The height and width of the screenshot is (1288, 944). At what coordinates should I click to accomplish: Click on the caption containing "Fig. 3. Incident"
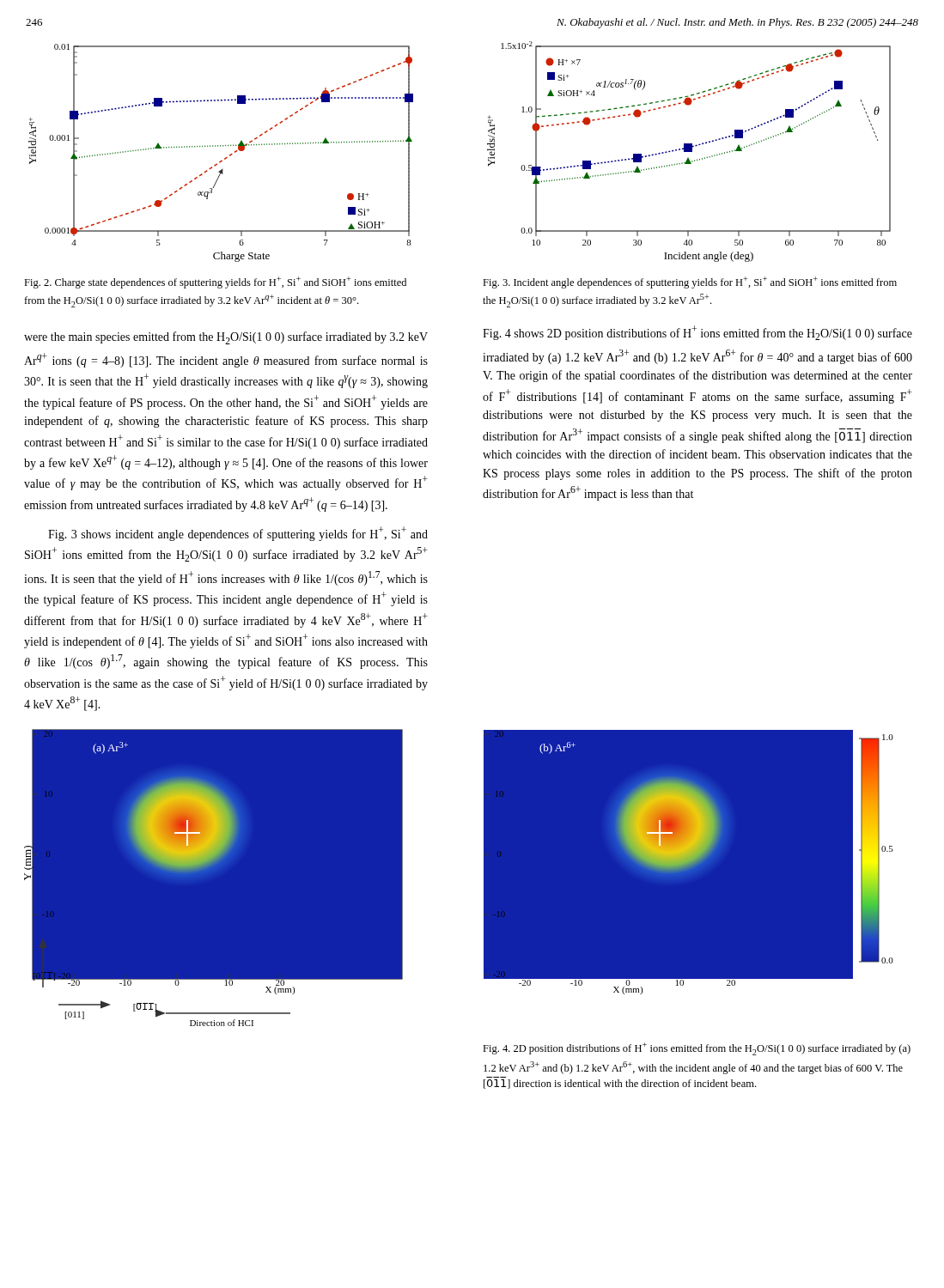690,291
